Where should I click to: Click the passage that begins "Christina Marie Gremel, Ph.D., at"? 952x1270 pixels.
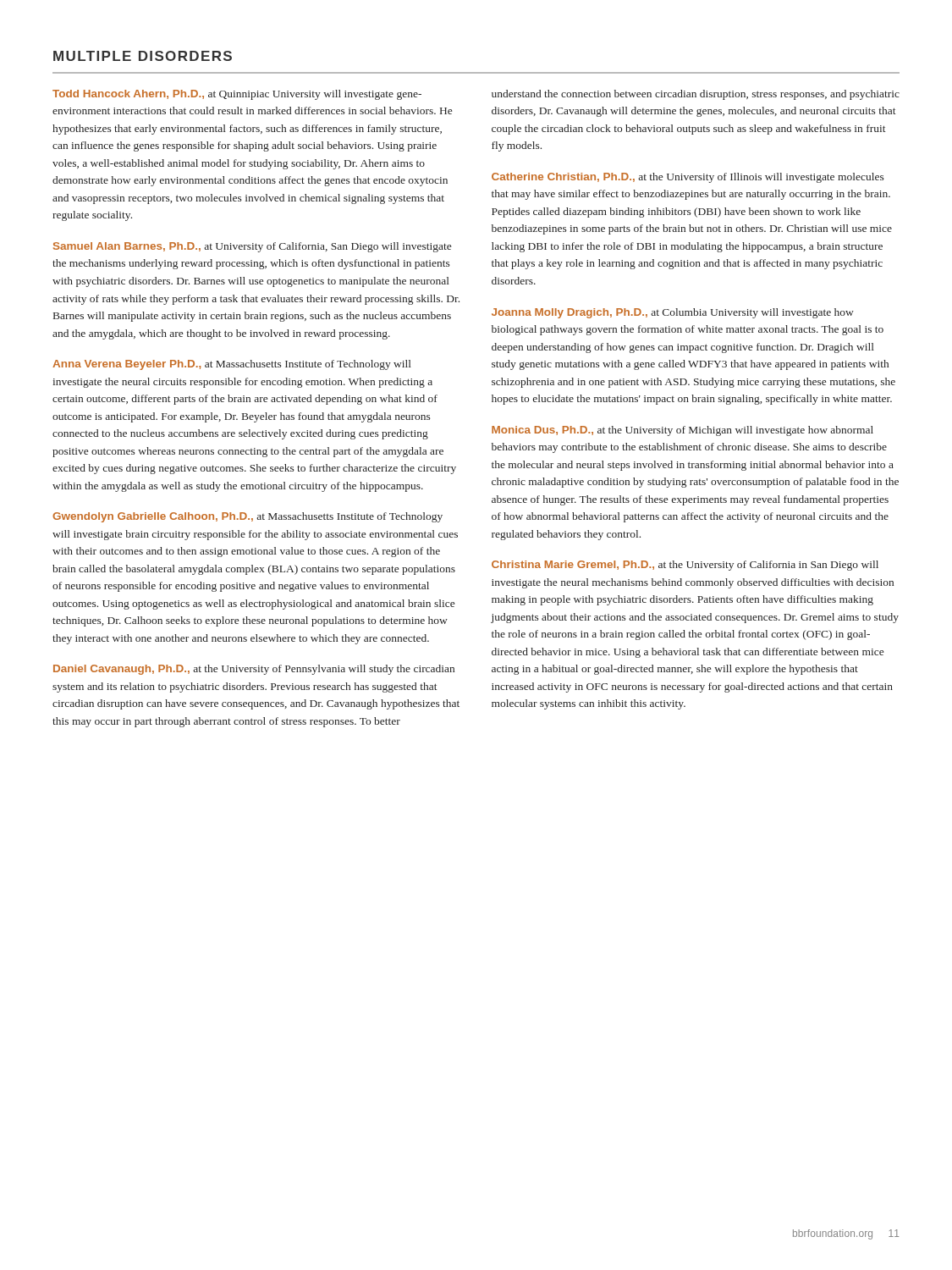click(x=695, y=635)
